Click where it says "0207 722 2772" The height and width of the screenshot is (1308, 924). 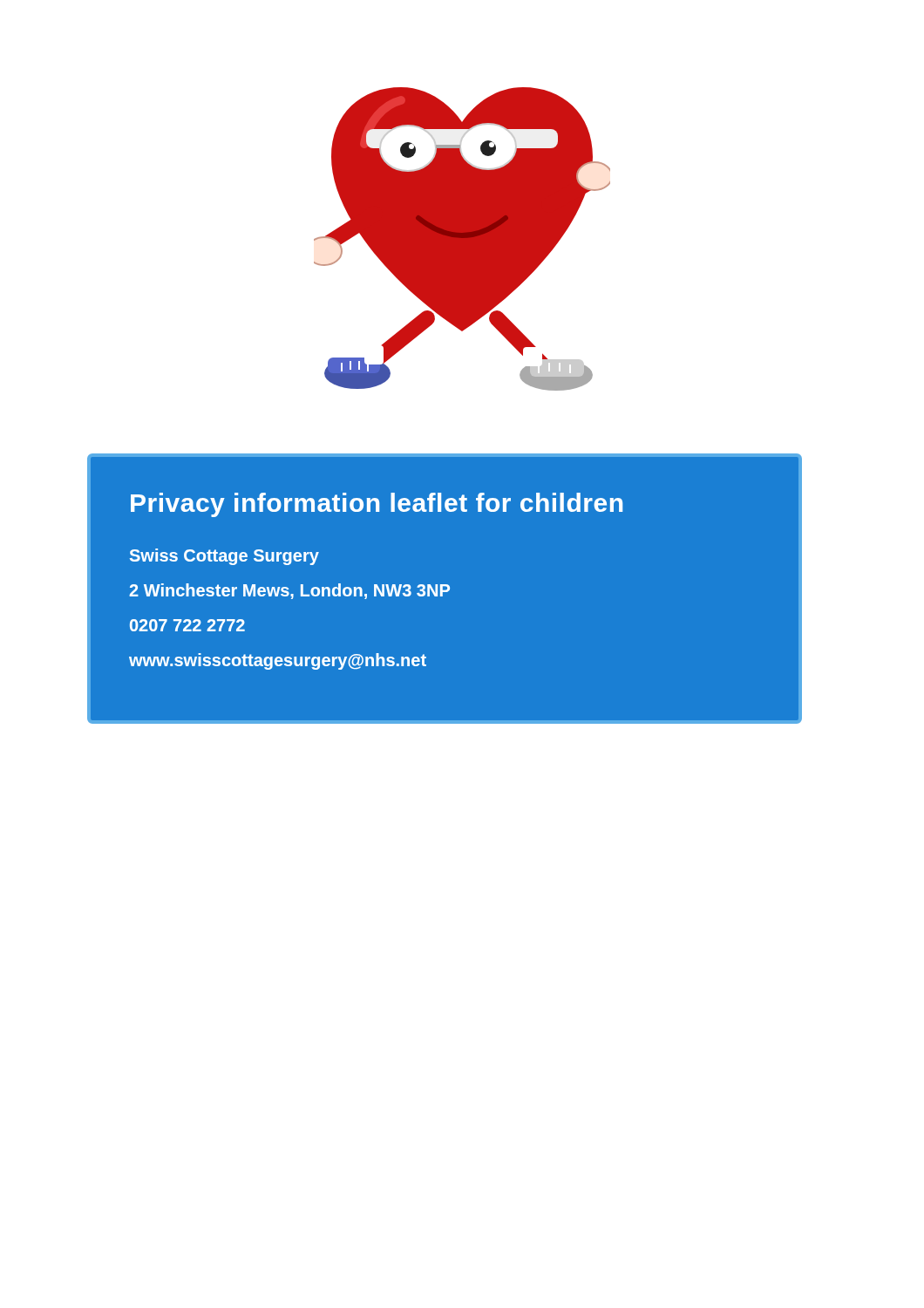pyautogui.click(x=187, y=625)
